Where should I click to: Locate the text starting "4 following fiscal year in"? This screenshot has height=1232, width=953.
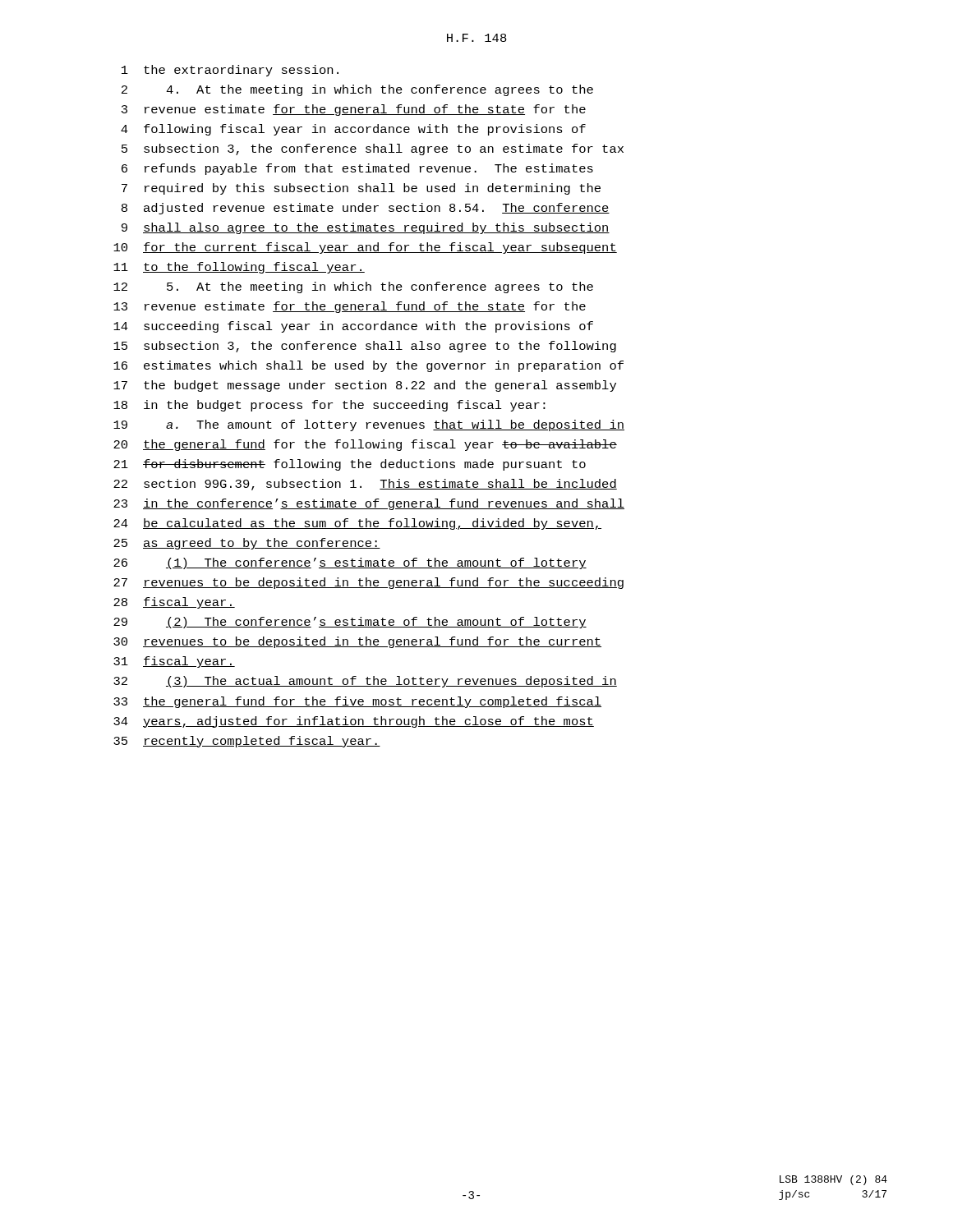point(488,130)
